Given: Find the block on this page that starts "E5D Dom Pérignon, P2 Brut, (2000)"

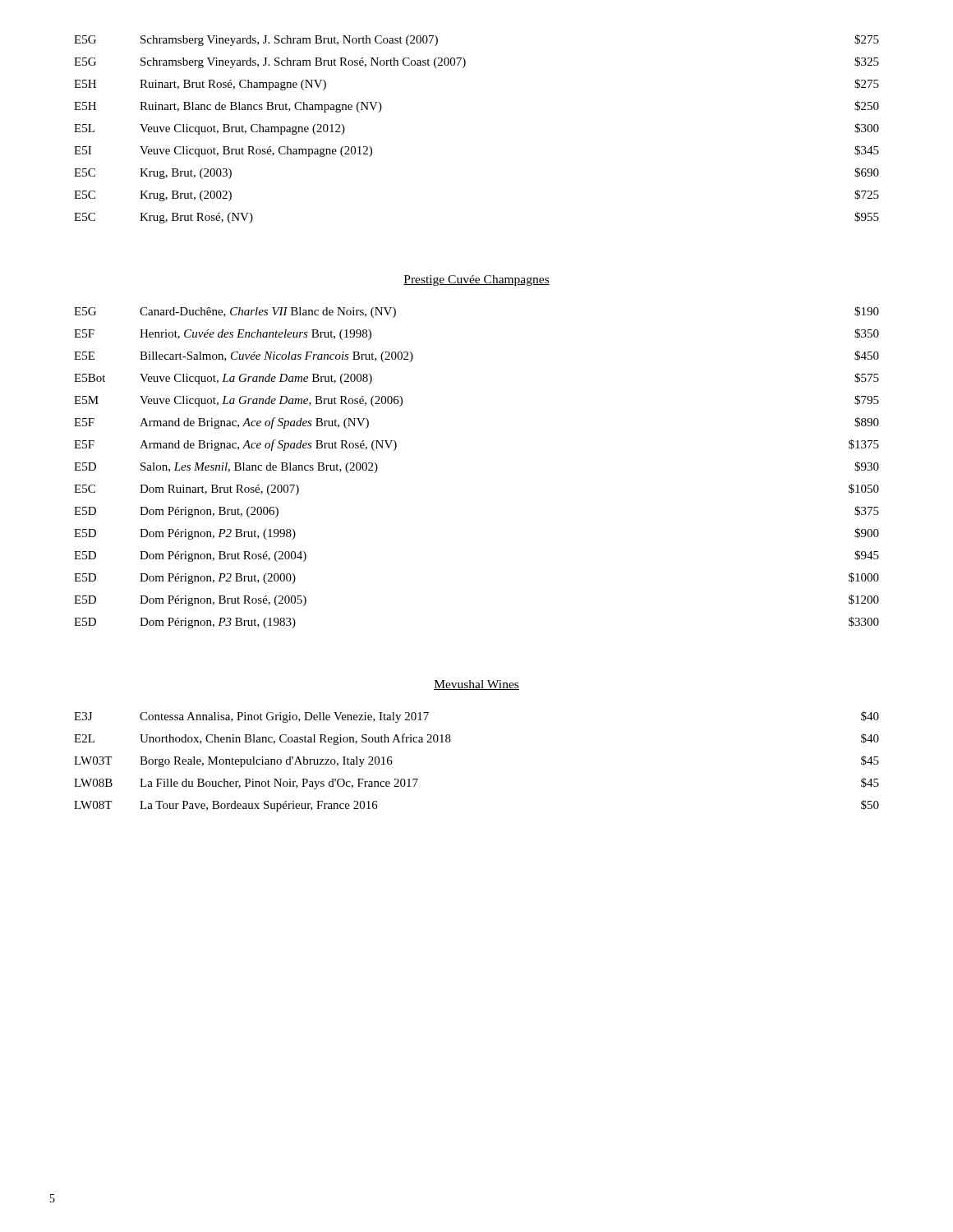Looking at the screenshot, I should click(224, 578).
